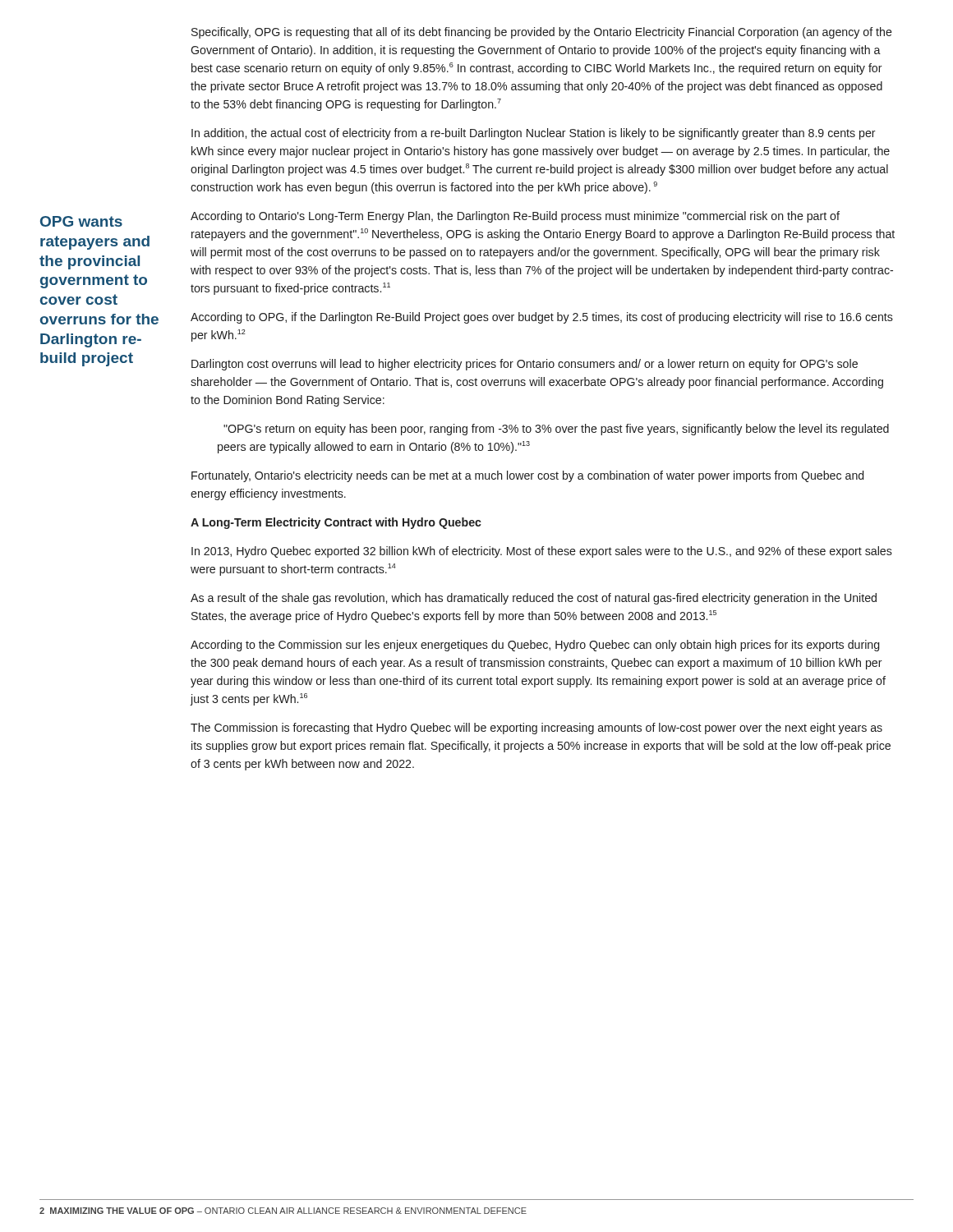Where is the passage that starts "Fortunately, Ontario's electricity needs can be met"?
Screen dimensions: 1232x953
543,485
